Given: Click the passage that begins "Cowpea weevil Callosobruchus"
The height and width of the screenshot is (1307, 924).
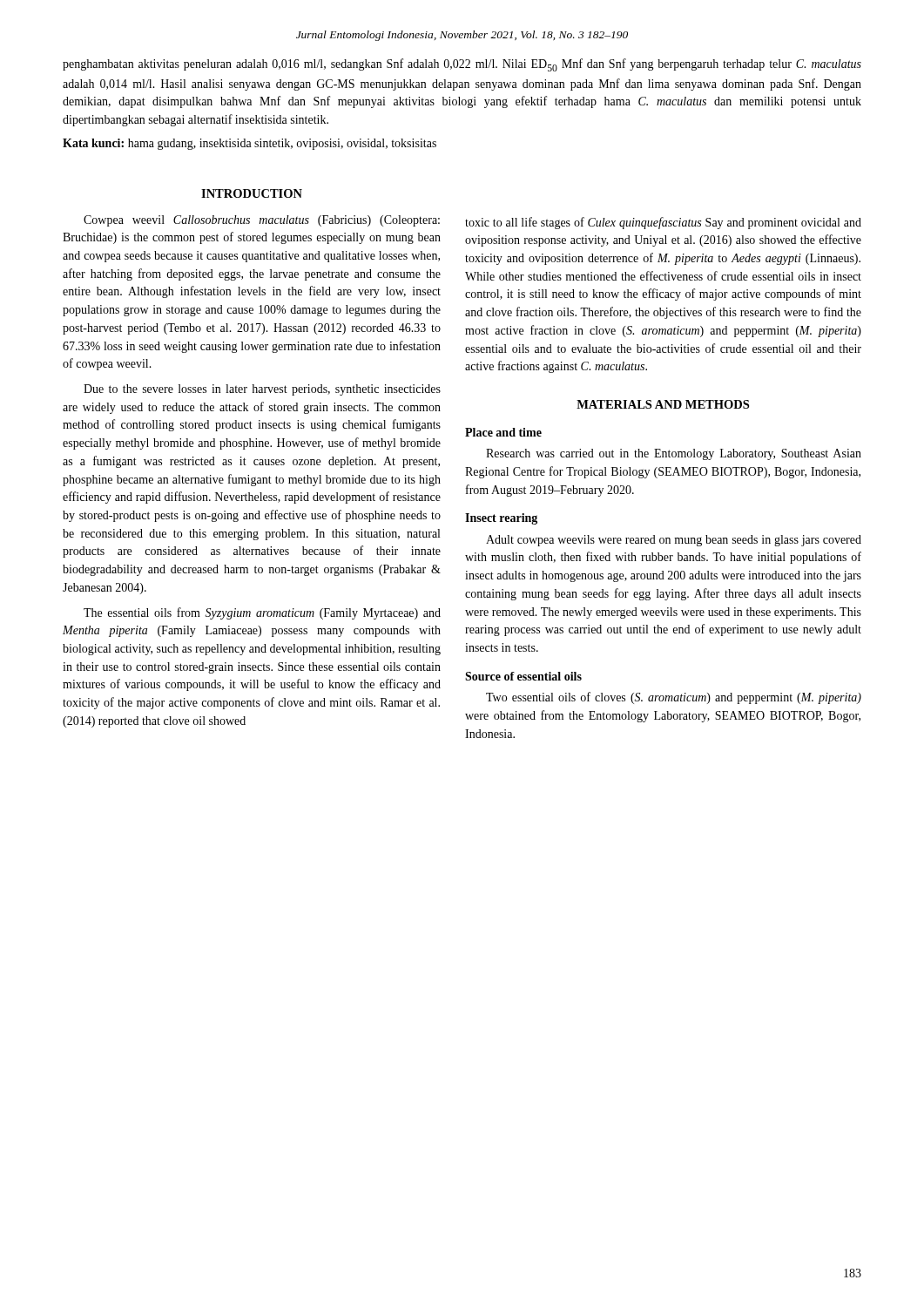Looking at the screenshot, I should click(x=252, y=292).
